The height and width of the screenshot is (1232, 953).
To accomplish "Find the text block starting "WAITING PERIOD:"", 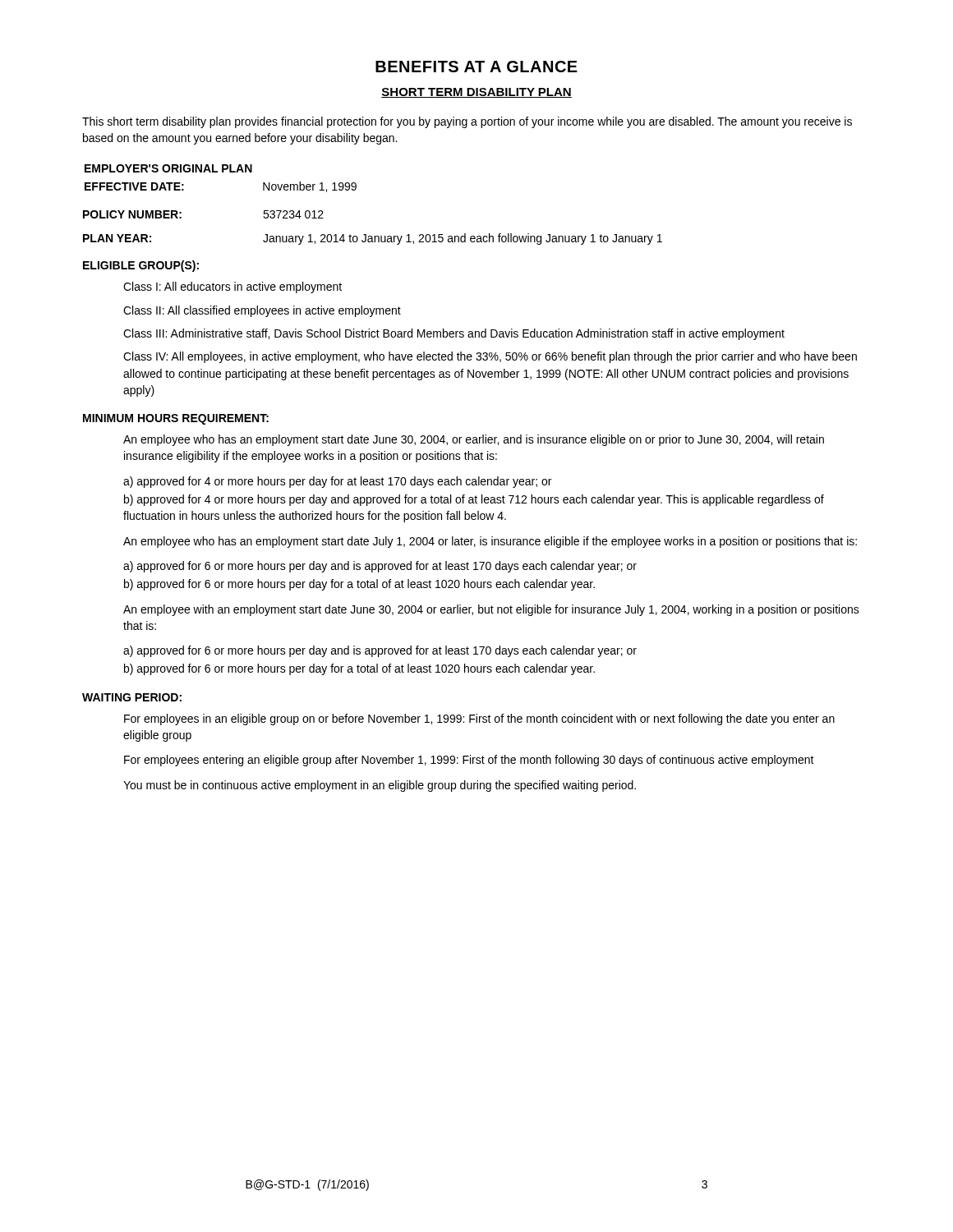I will tap(132, 697).
